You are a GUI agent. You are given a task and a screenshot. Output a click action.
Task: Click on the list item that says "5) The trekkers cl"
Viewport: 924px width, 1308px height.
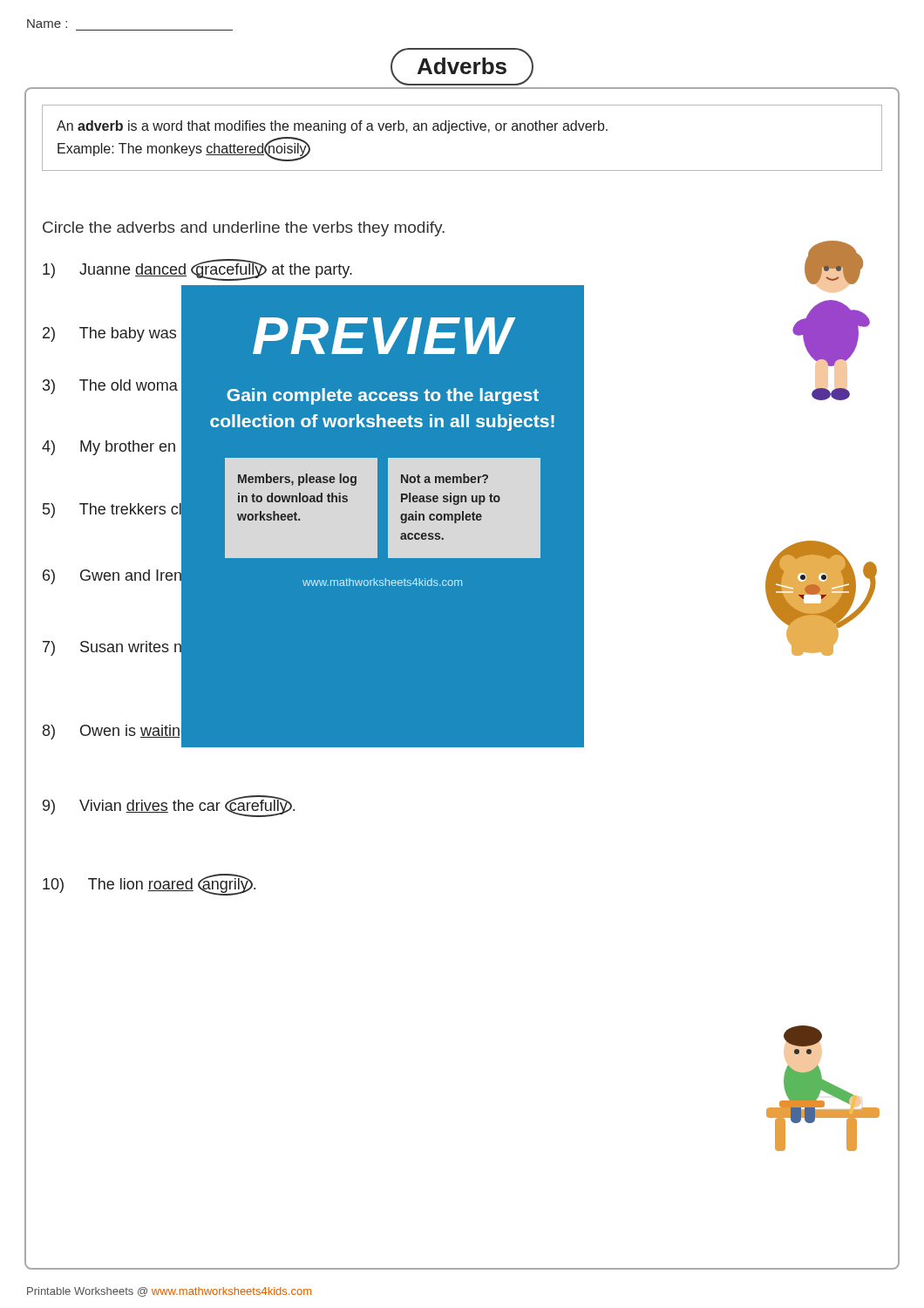click(x=112, y=509)
